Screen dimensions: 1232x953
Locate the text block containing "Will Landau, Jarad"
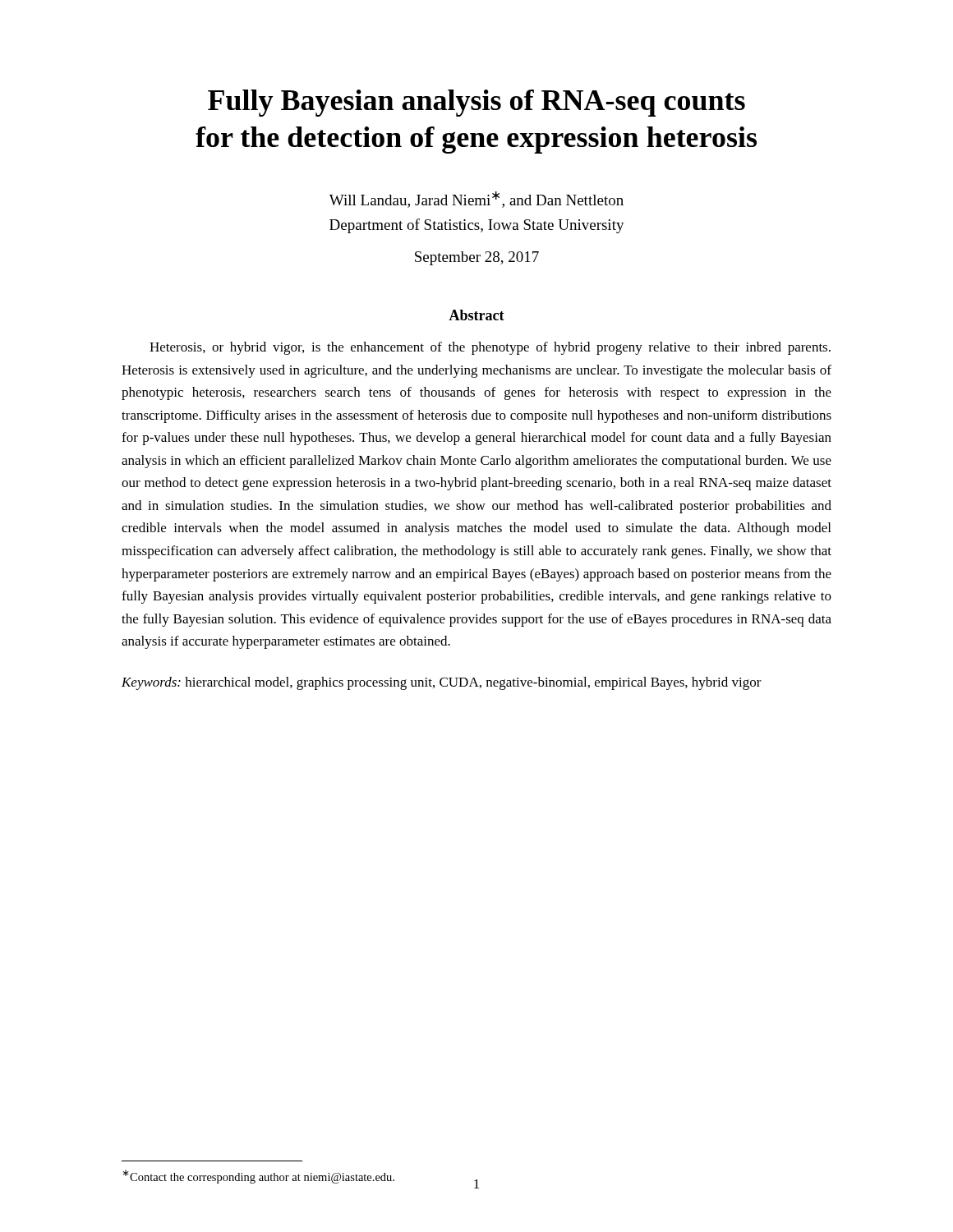[476, 211]
